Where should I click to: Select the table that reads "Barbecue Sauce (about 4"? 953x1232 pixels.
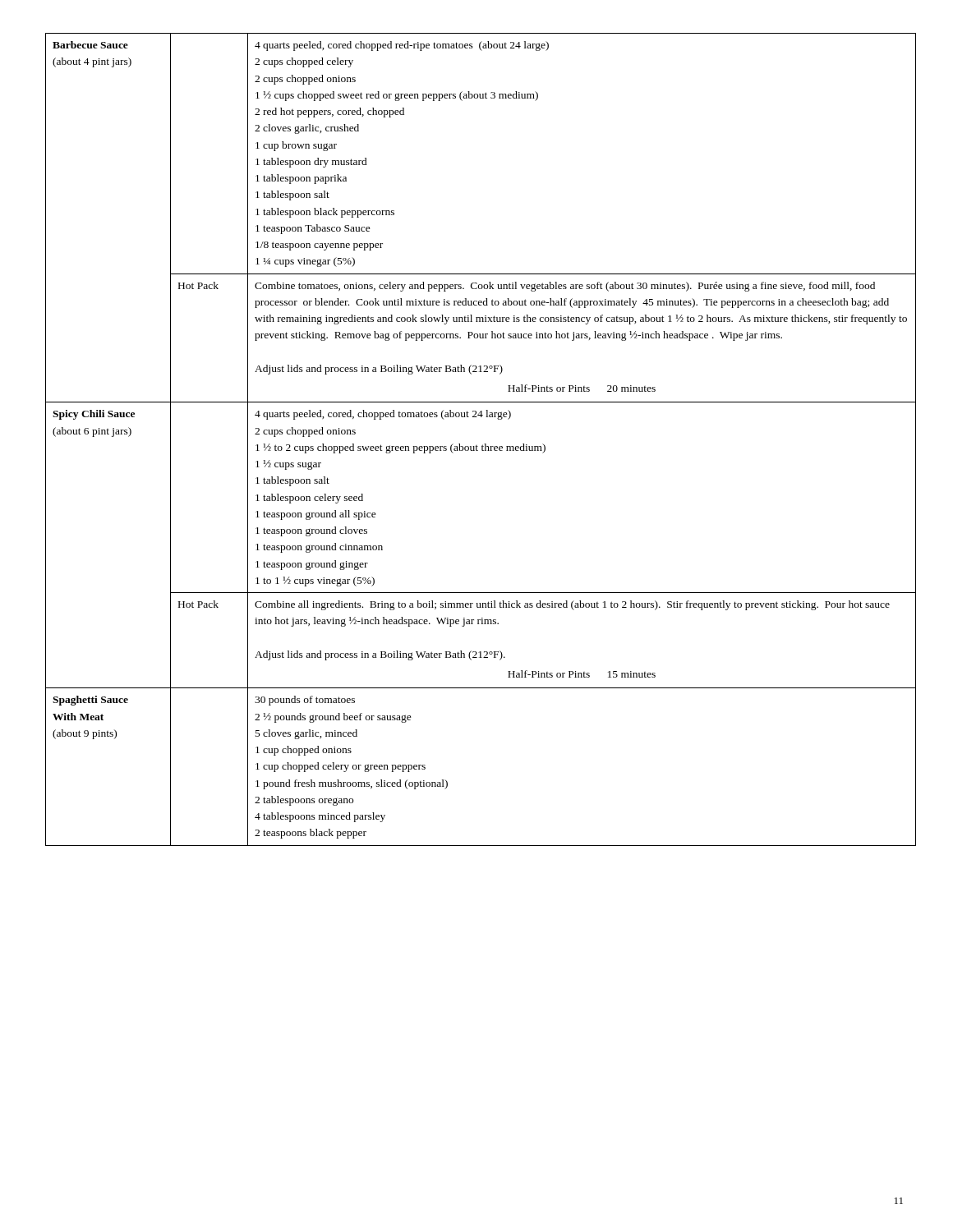point(481,439)
